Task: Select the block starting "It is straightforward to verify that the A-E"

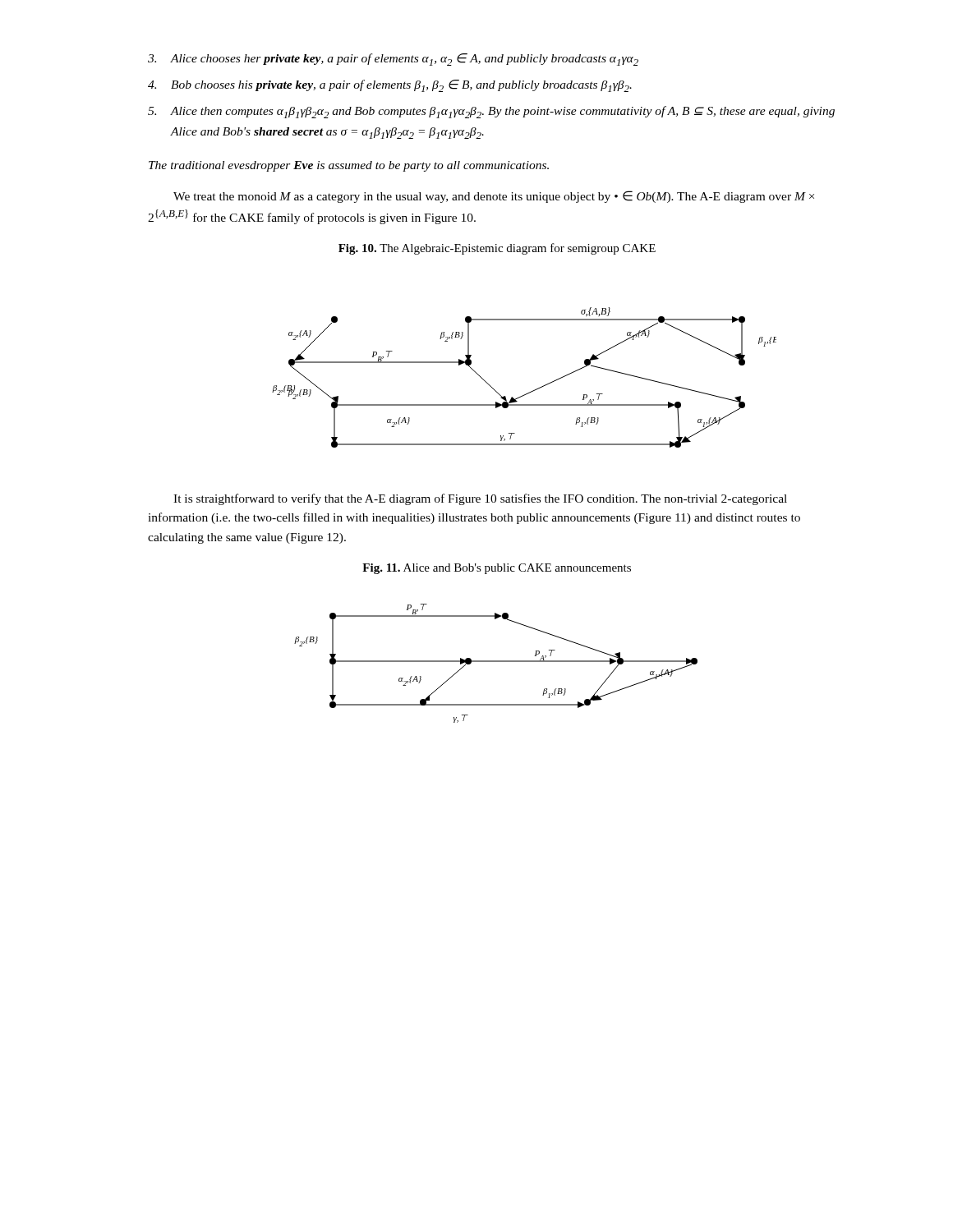Action: click(474, 517)
